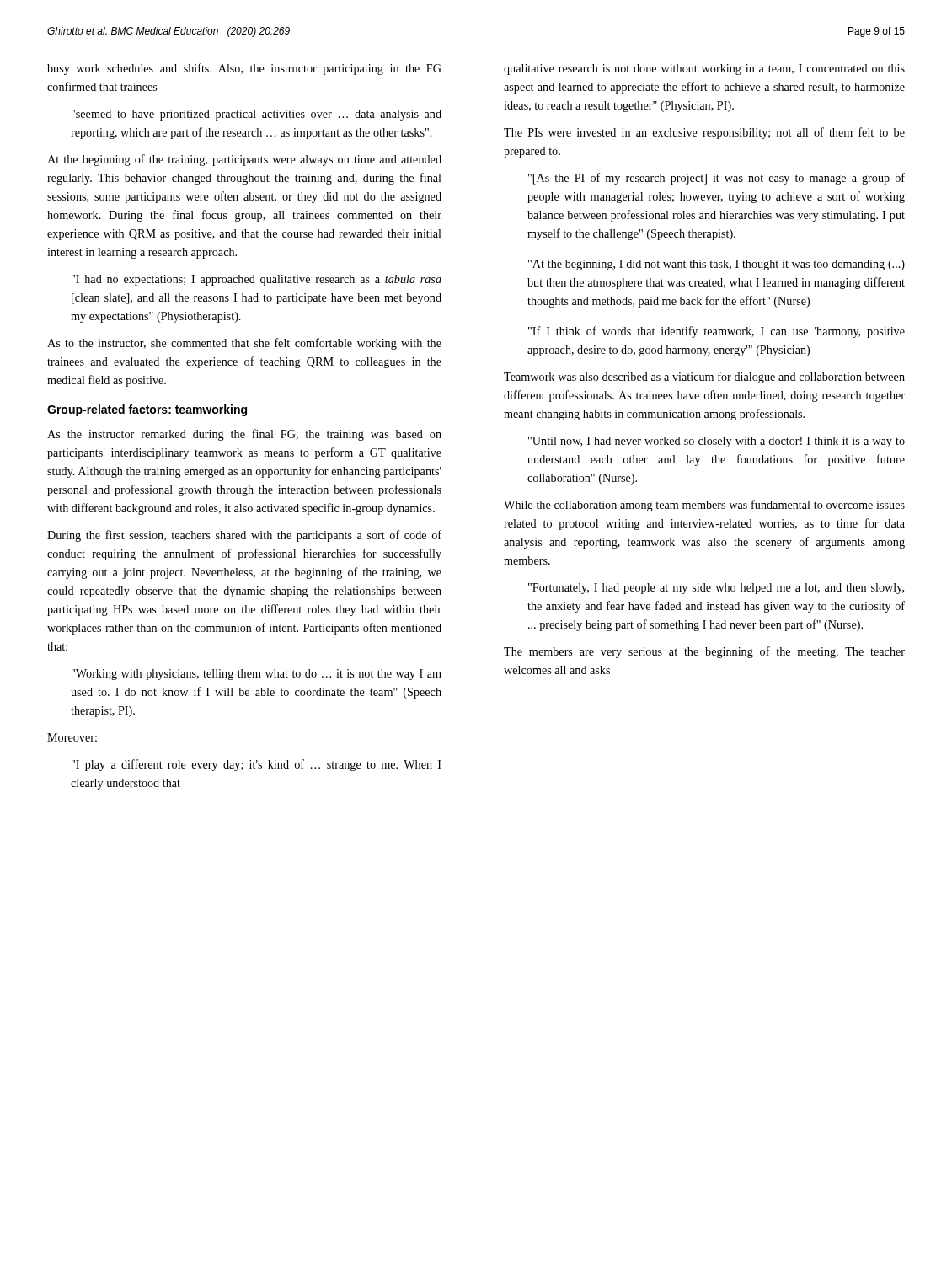Select the text block with the text ""seemed to have prioritized"
Screen dimensions: 1264x952
[256, 123]
